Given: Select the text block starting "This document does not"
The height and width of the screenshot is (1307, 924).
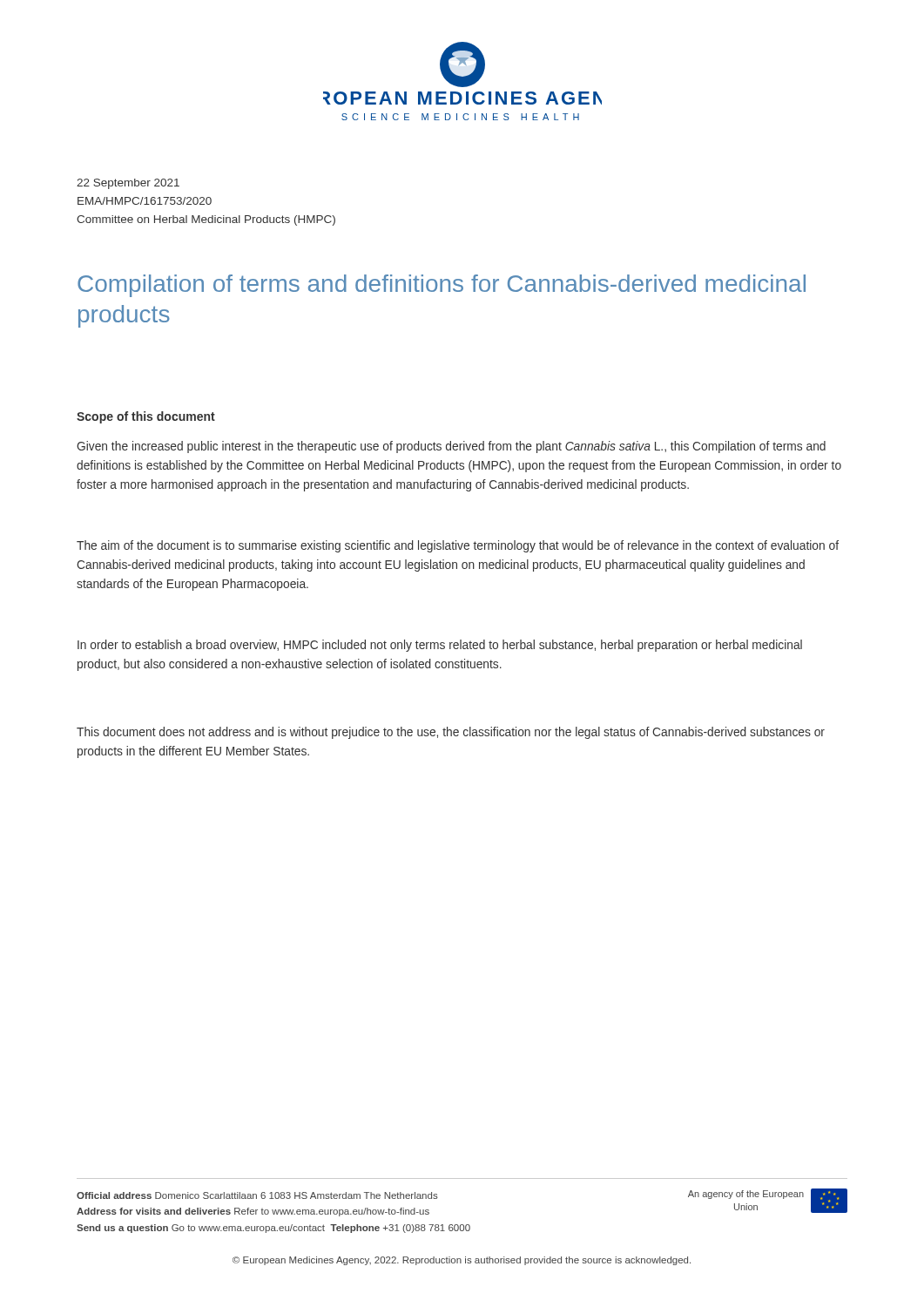Looking at the screenshot, I should 451,742.
